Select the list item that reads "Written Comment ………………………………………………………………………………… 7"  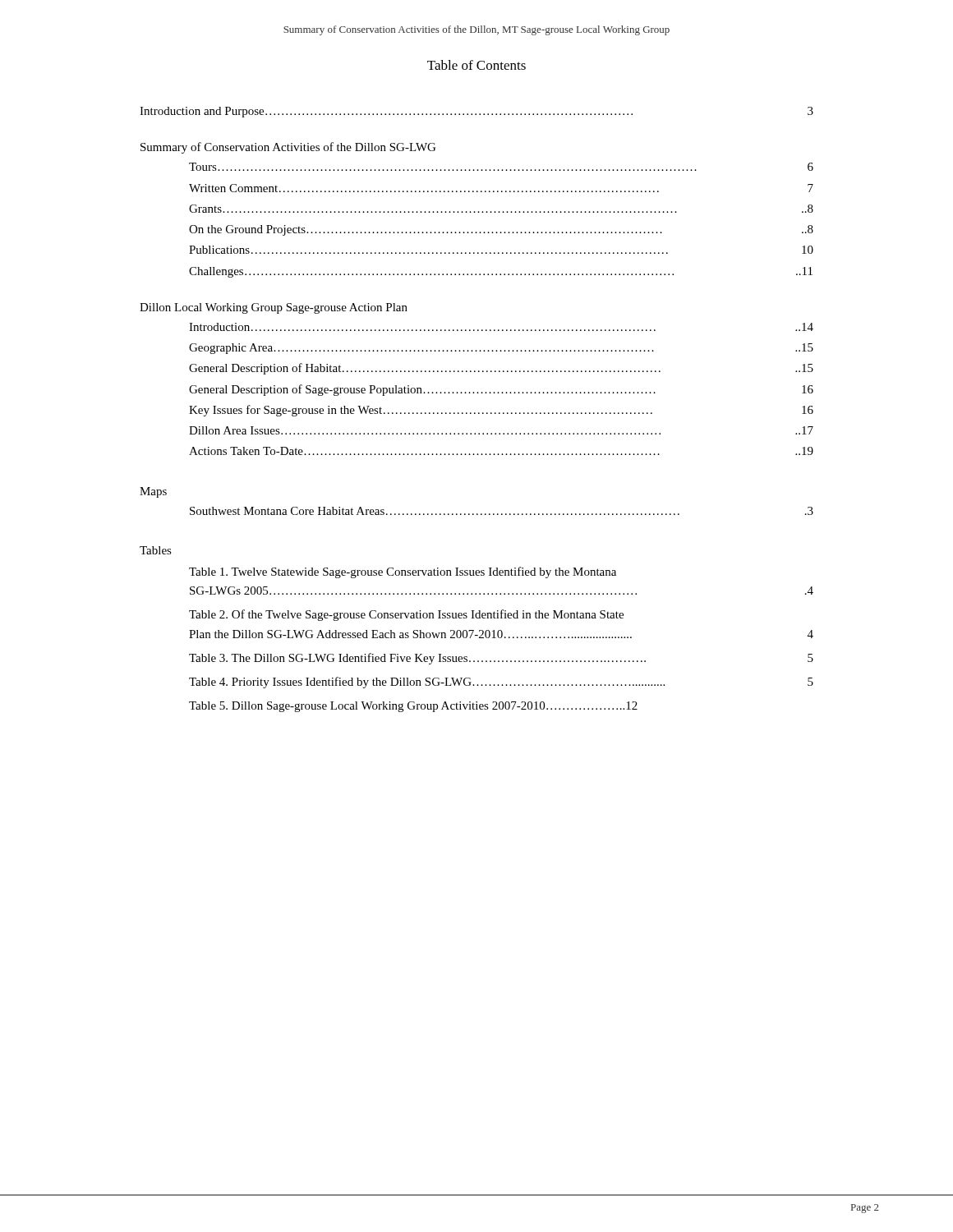(501, 188)
